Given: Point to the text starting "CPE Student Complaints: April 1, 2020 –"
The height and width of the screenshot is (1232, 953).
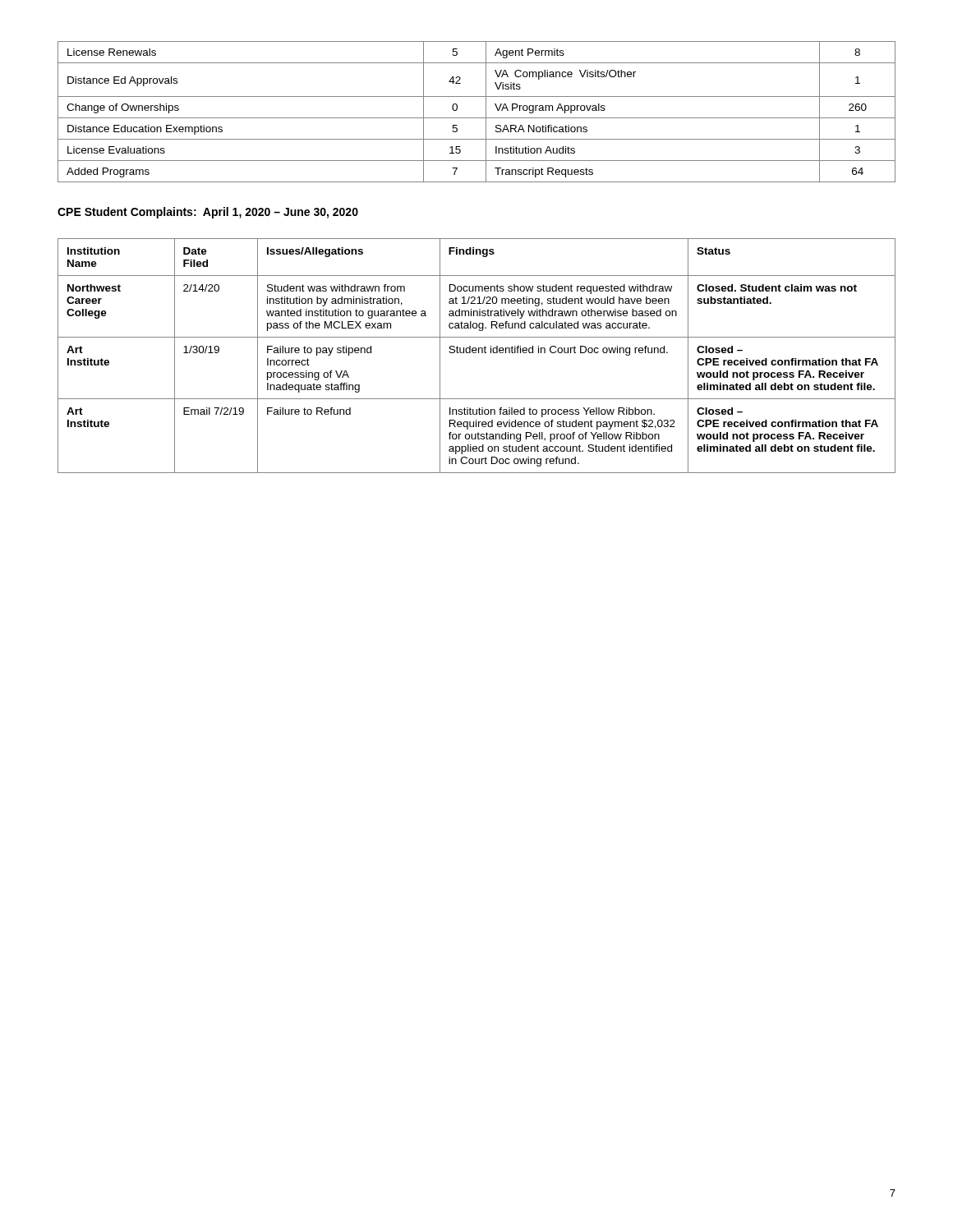Looking at the screenshot, I should [x=208, y=212].
